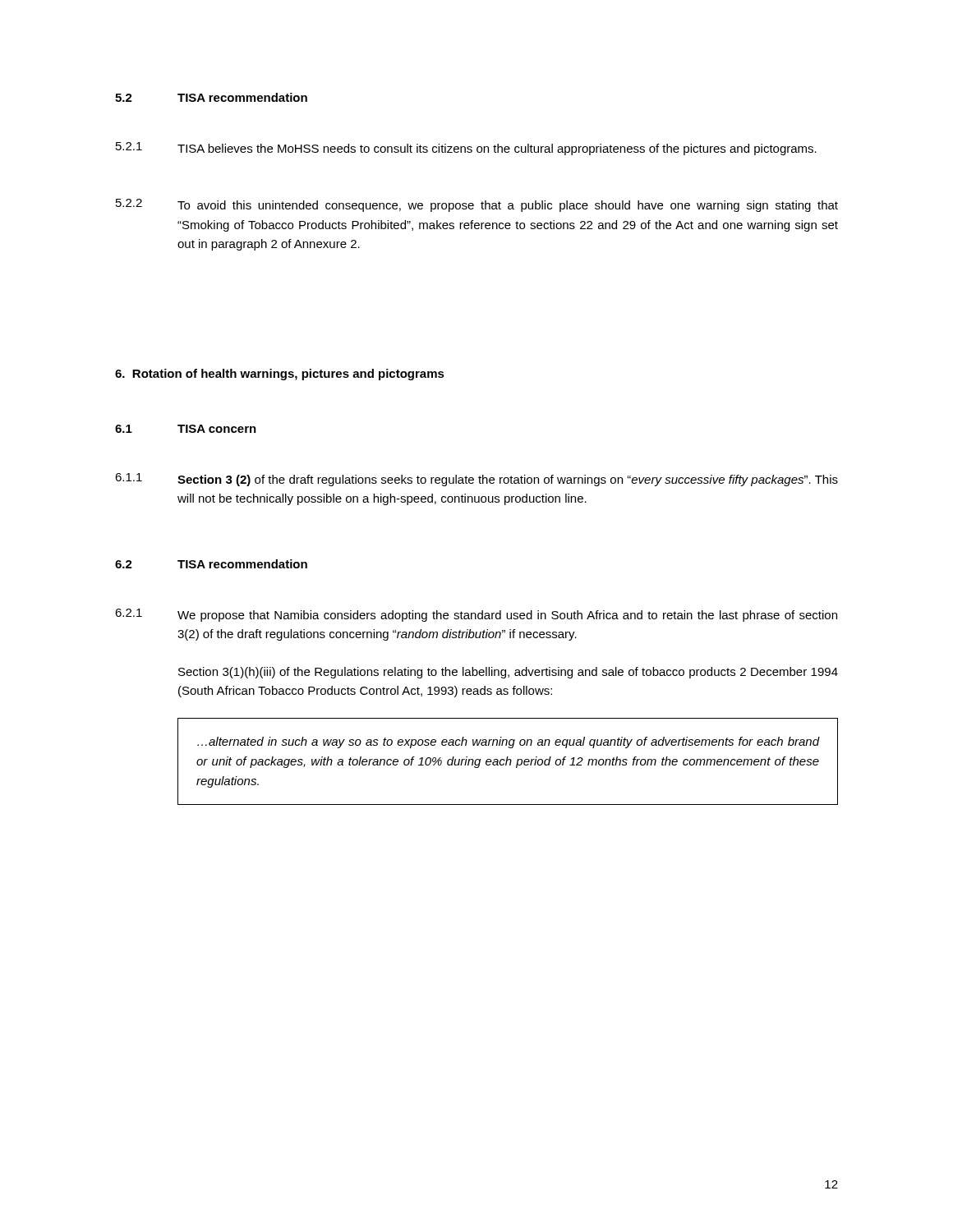Locate the text starting "5.2 TISA recommendation"
Image resolution: width=953 pixels, height=1232 pixels.
(211, 97)
